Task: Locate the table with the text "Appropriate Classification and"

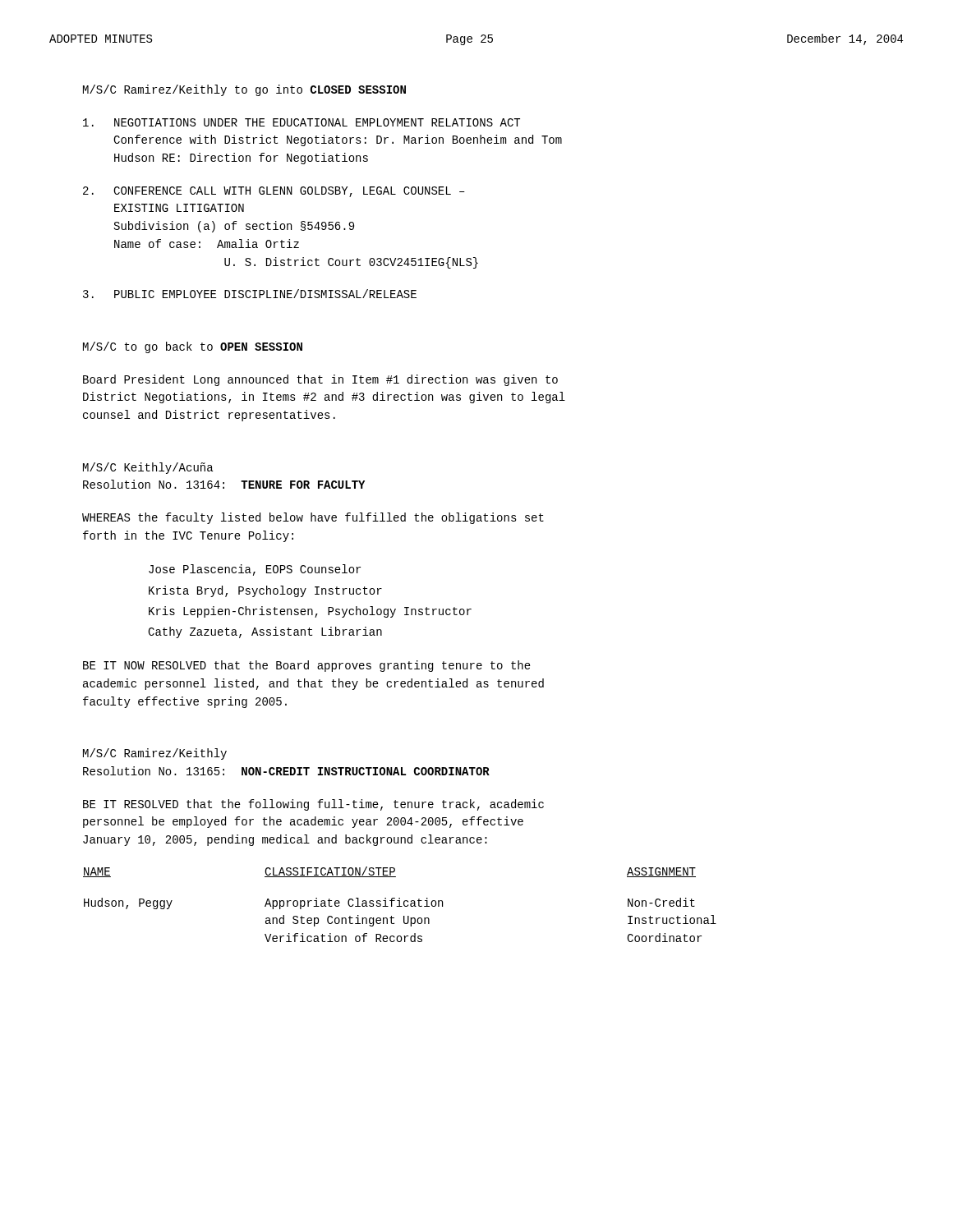Action: click(485, 907)
